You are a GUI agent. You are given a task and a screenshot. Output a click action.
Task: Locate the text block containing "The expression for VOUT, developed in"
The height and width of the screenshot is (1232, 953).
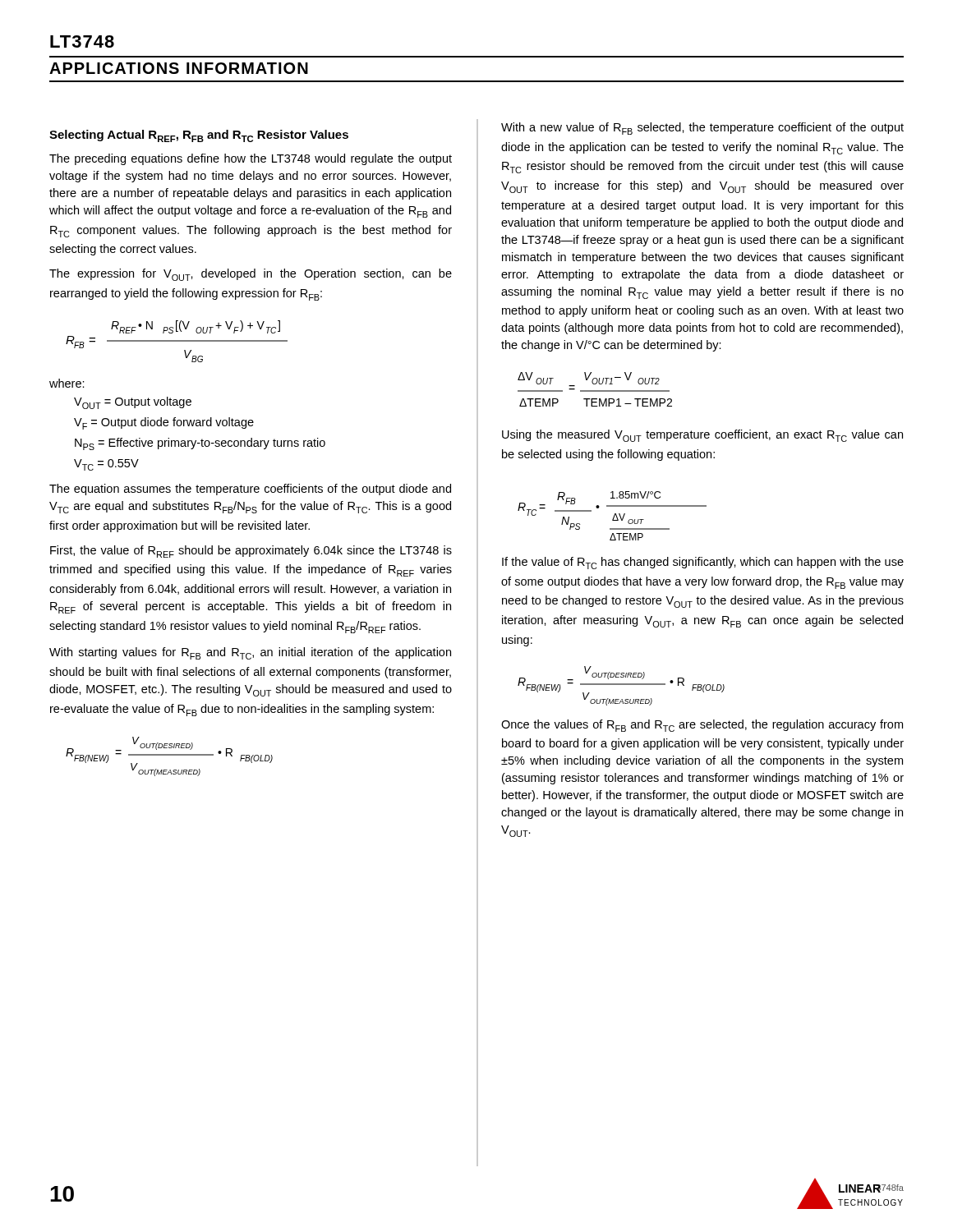(251, 285)
